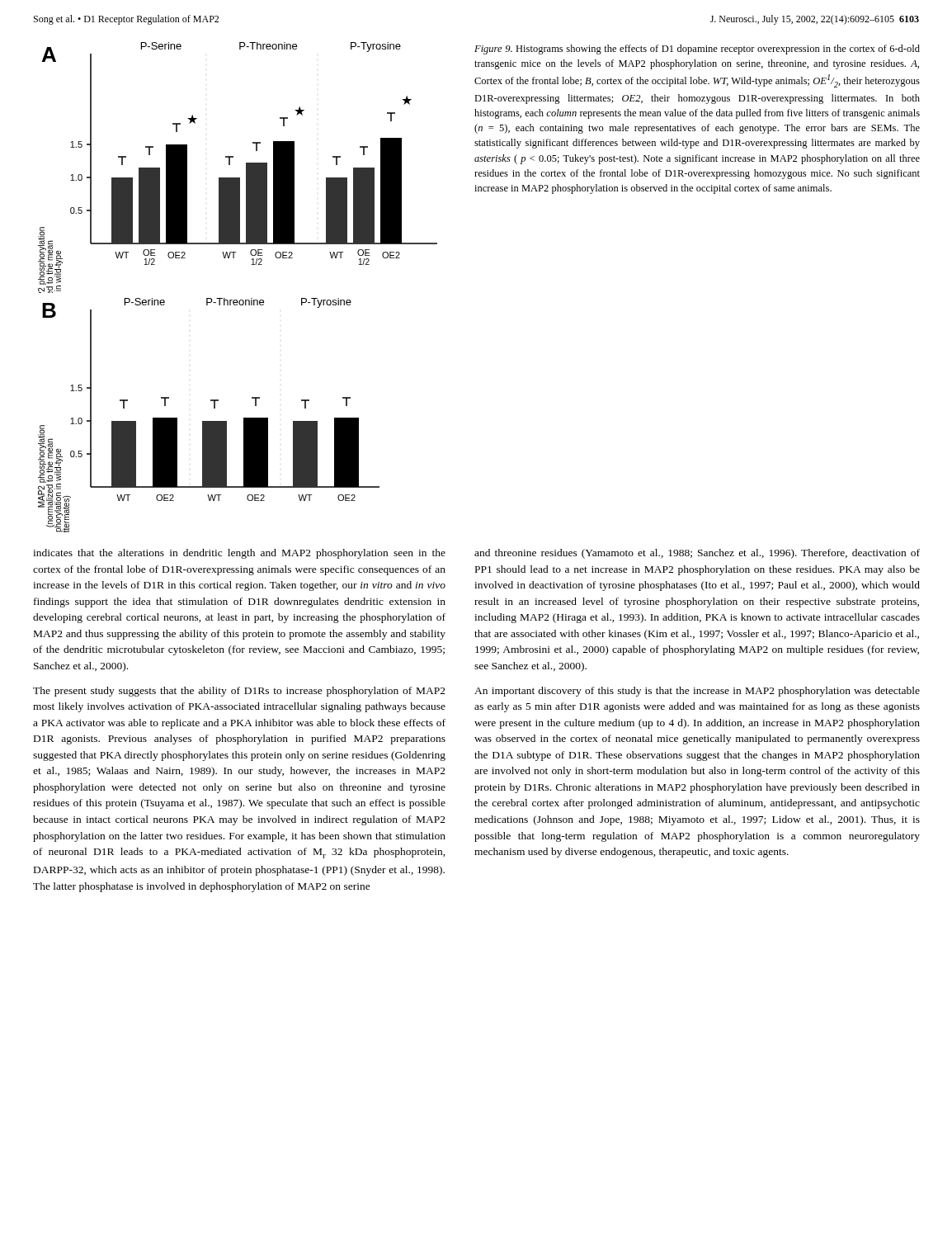952x1238 pixels.
Task: Point to the block beginning "and threonine residues (Yamamoto et al.,"
Action: 697,609
